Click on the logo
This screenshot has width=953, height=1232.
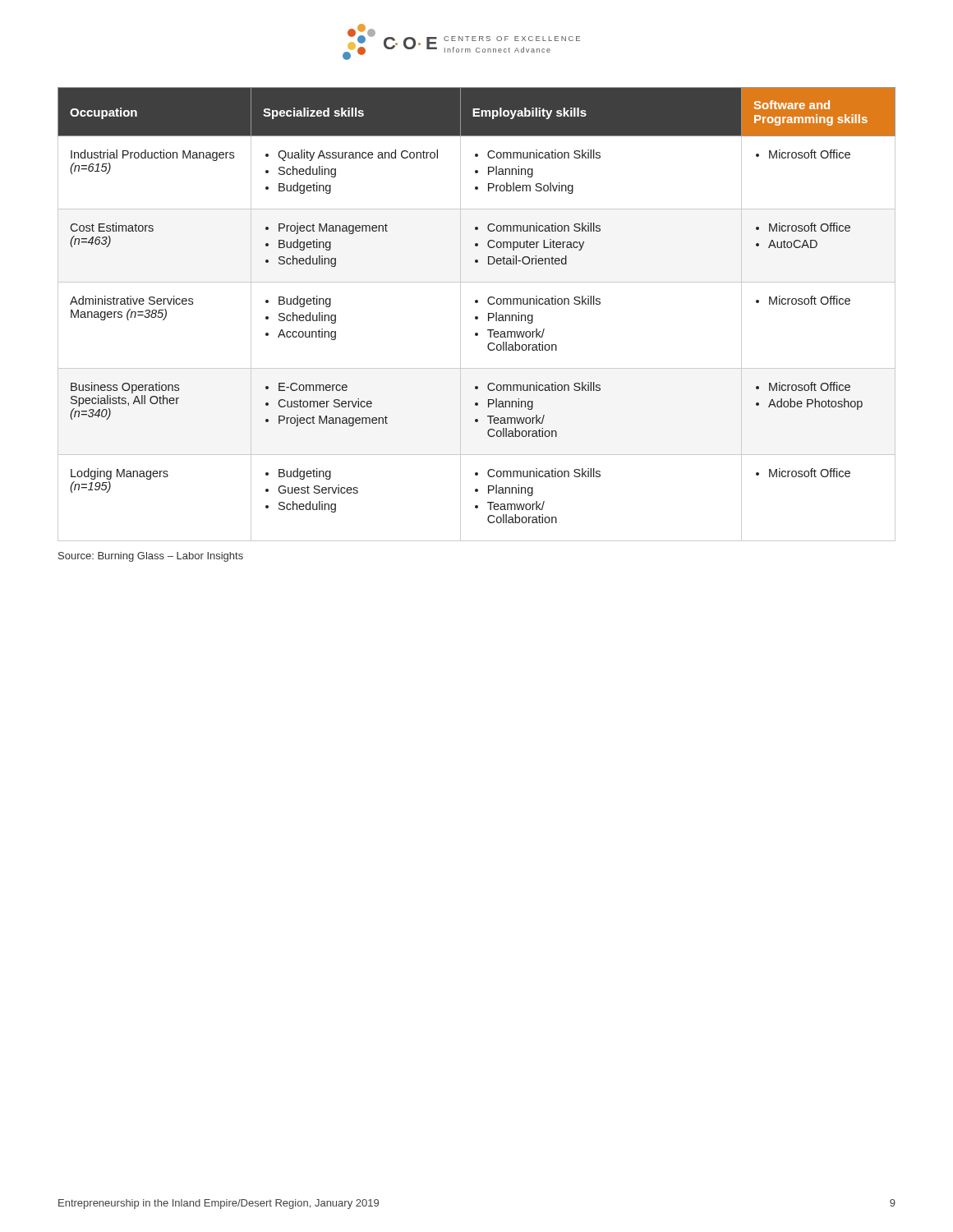[x=476, y=40]
